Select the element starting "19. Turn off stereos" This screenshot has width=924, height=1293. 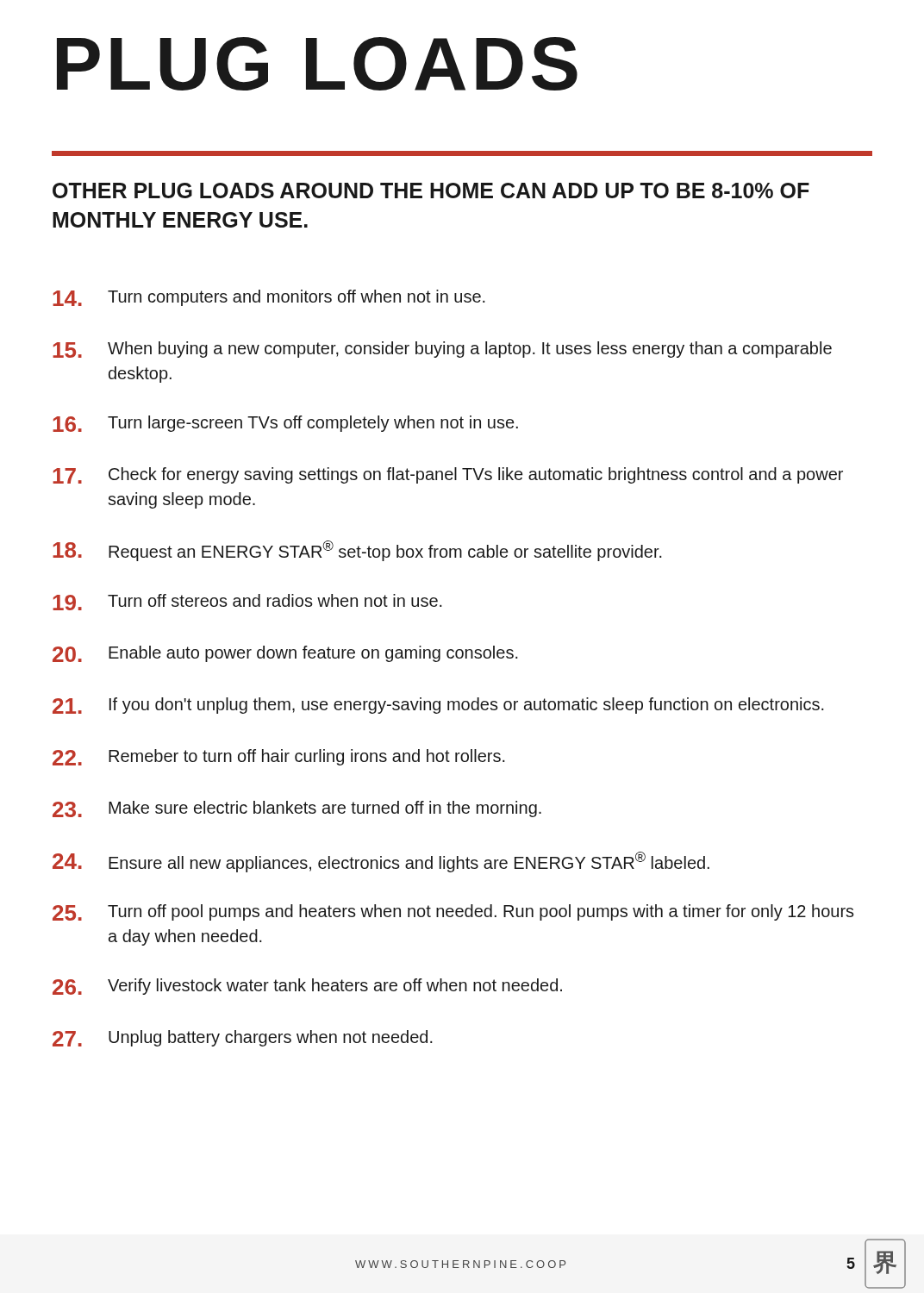[x=247, y=602]
